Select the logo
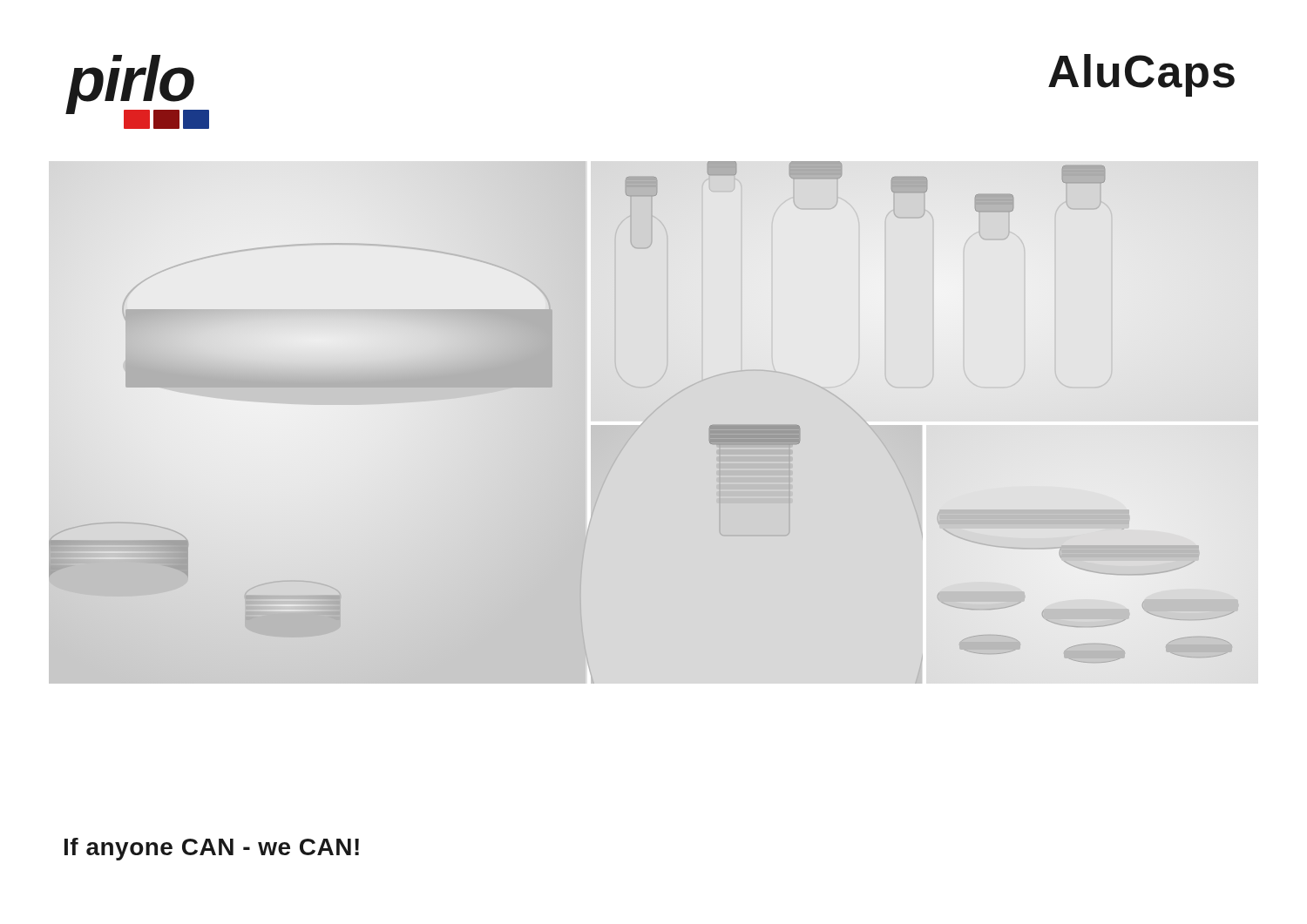Viewport: 1307px width, 924px height. click(159, 85)
